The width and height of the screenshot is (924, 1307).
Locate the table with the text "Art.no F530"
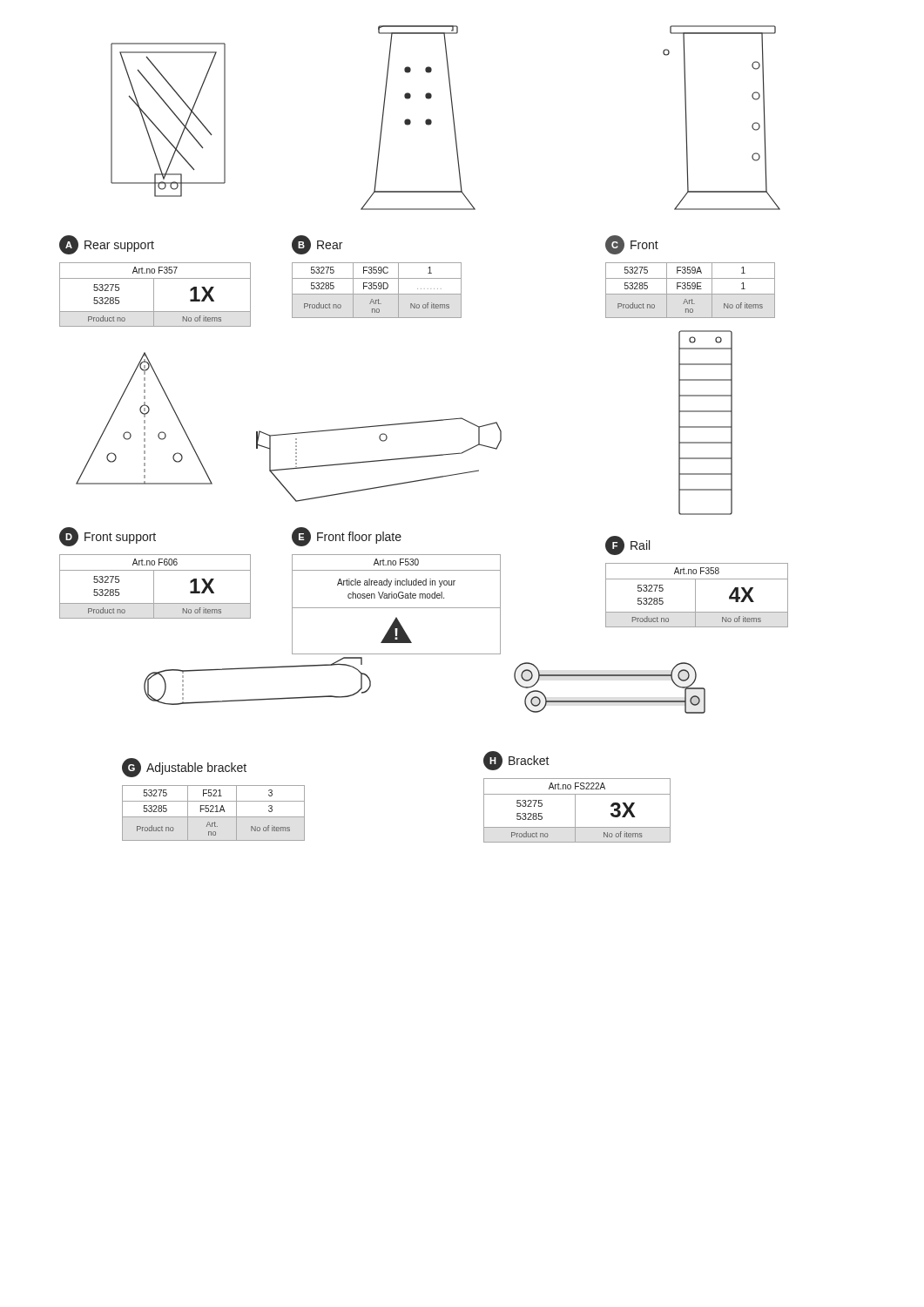(396, 604)
